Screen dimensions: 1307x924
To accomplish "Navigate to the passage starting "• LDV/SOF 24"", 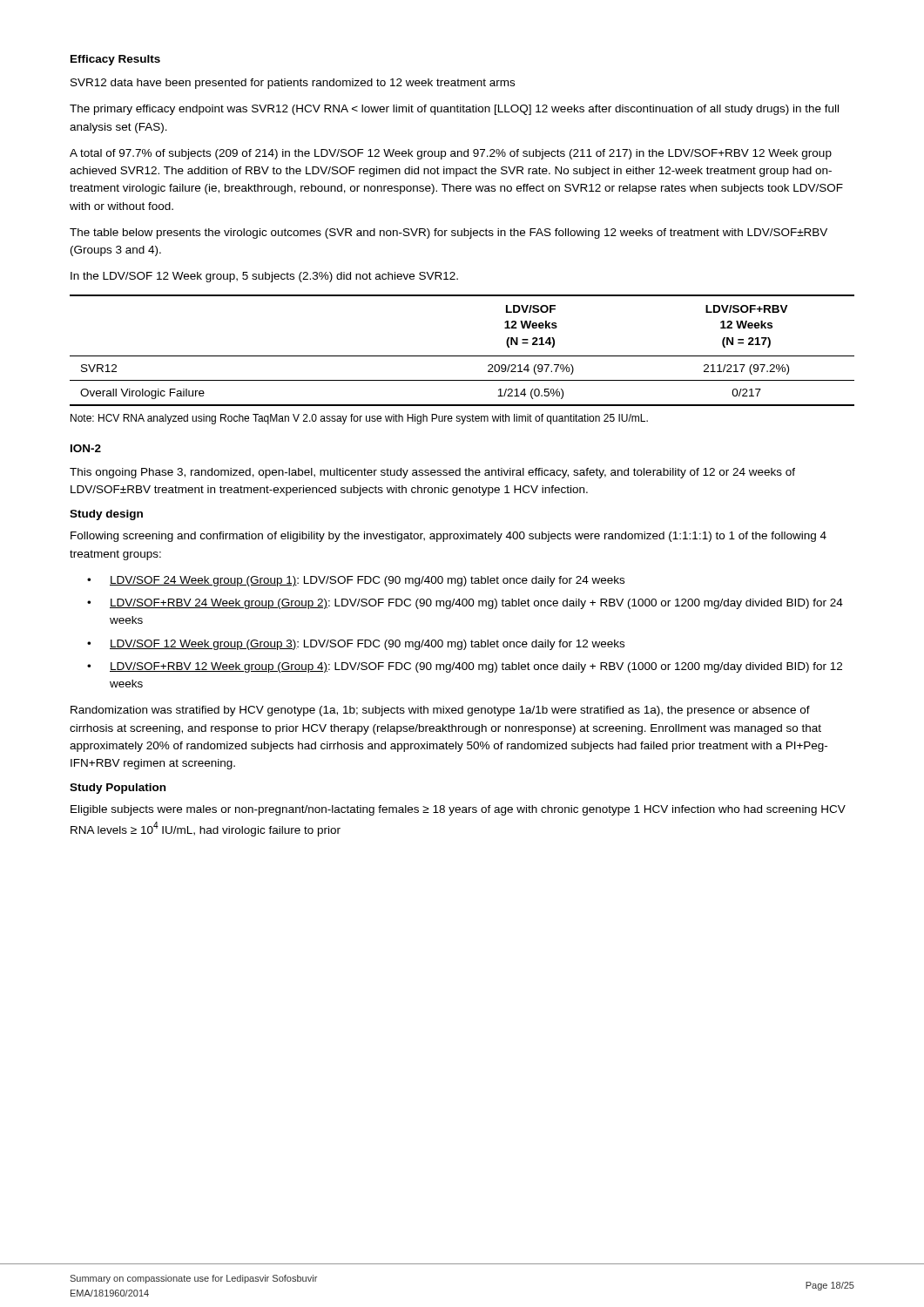I will (x=471, y=580).
